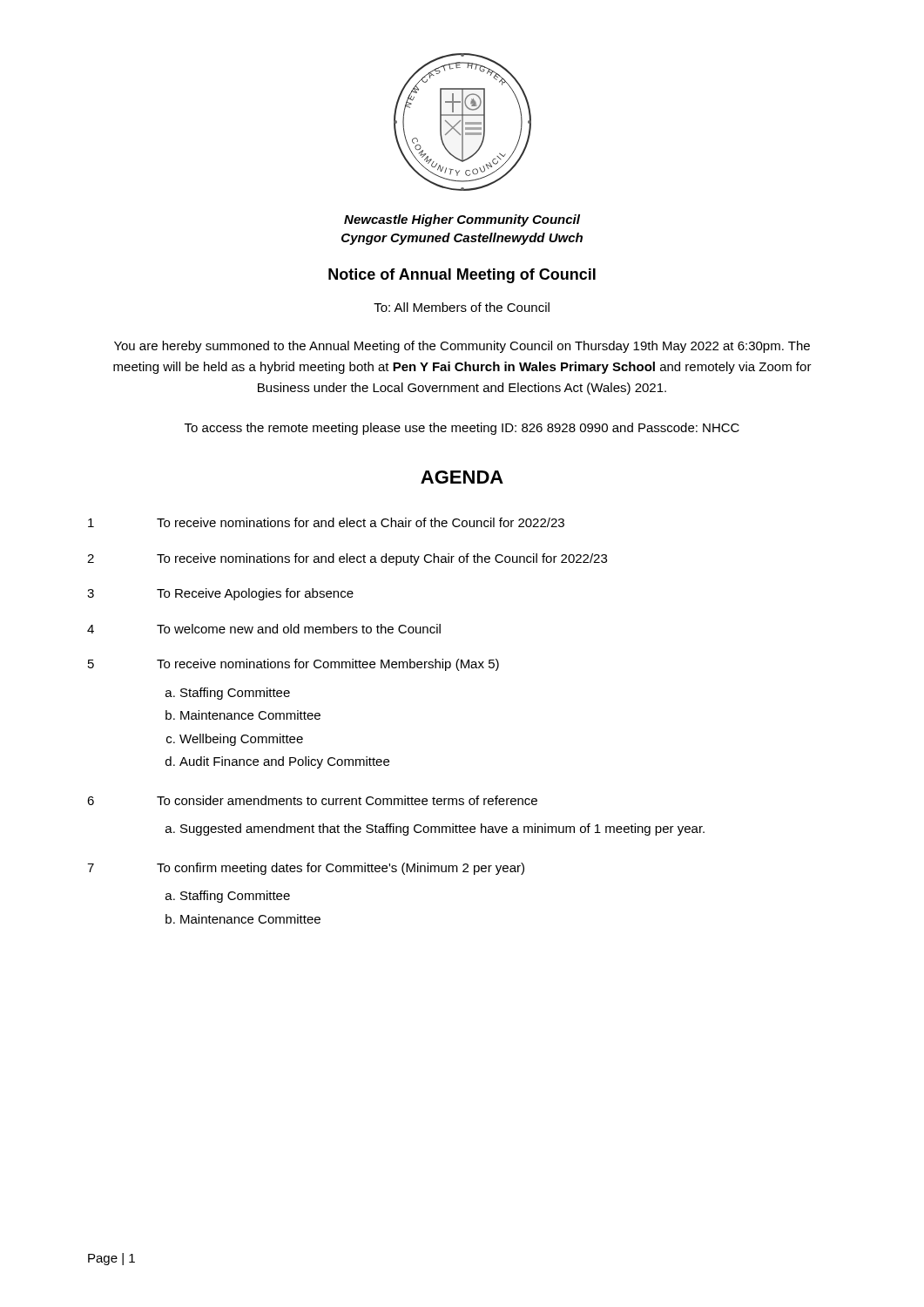Click on the passage starting "3 To Receive Apologies for absence"
The height and width of the screenshot is (1307, 924).
(x=220, y=594)
